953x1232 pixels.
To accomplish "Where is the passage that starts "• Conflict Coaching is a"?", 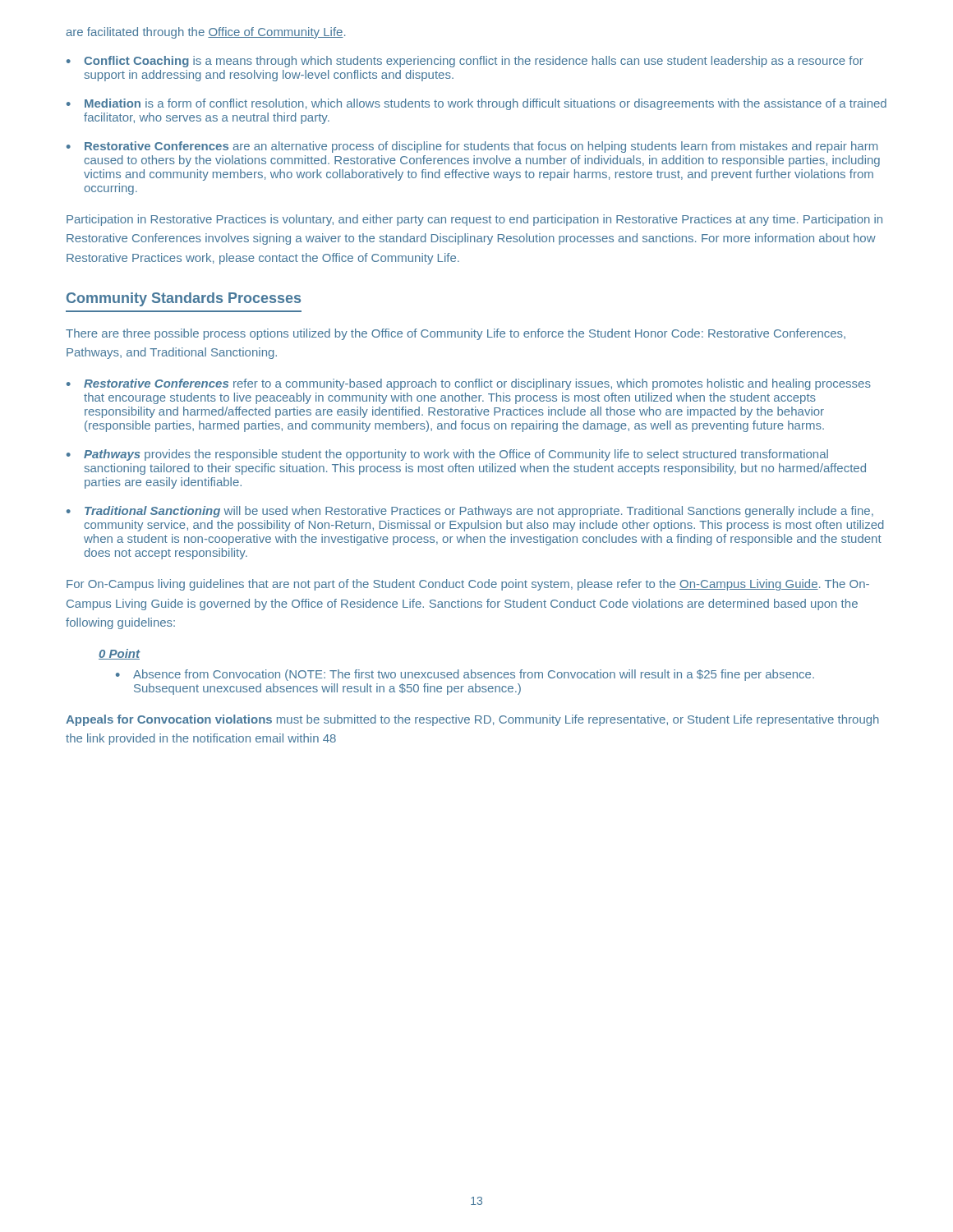I will [476, 67].
